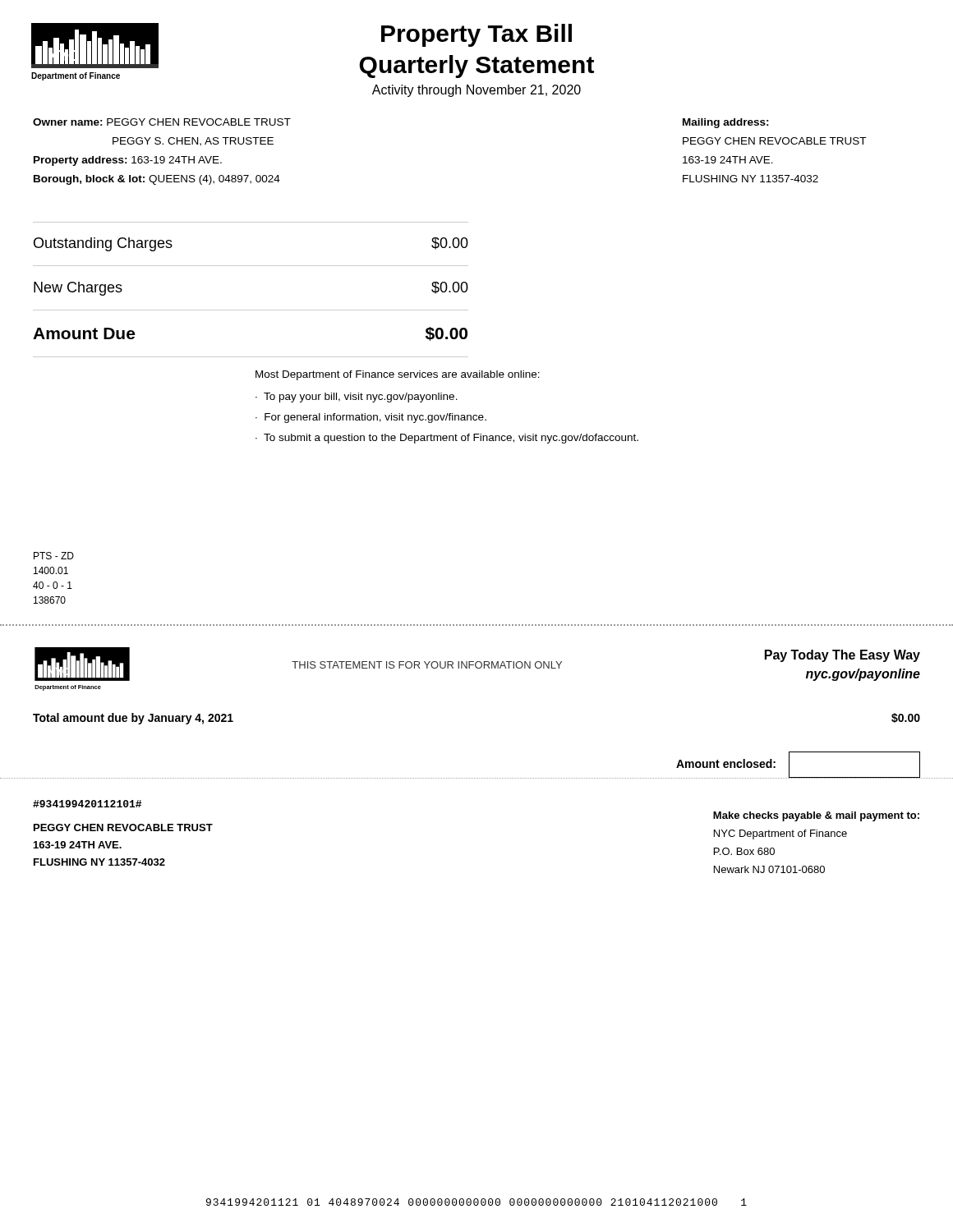Locate the block of text that opens with "PEGGY CHEN REVOCABLE TRUST"
The image size is (953, 1232).
(123, 845)
